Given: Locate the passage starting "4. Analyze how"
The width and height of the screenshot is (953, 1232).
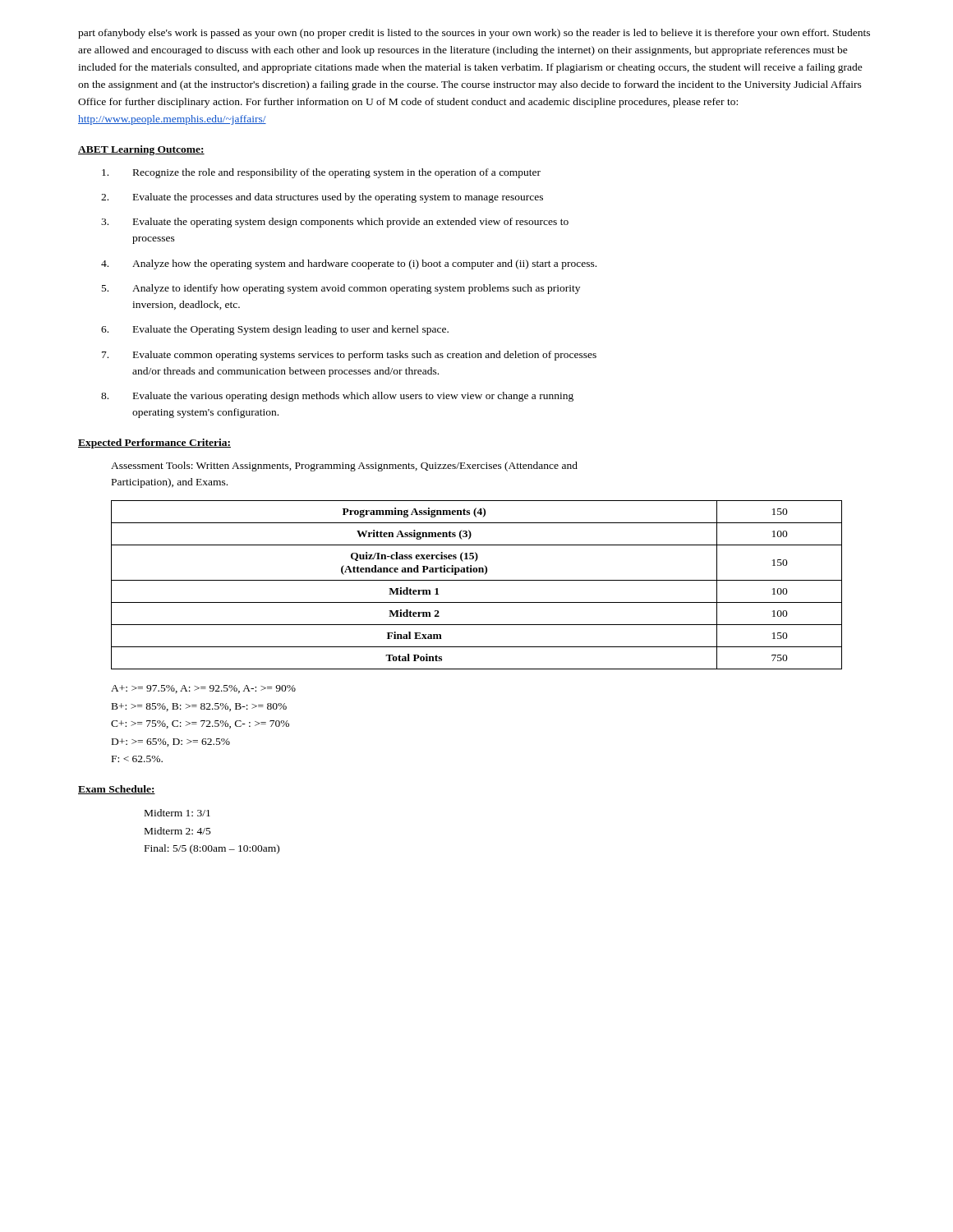Looking at the screenshot, I should (x=476, y=263).
